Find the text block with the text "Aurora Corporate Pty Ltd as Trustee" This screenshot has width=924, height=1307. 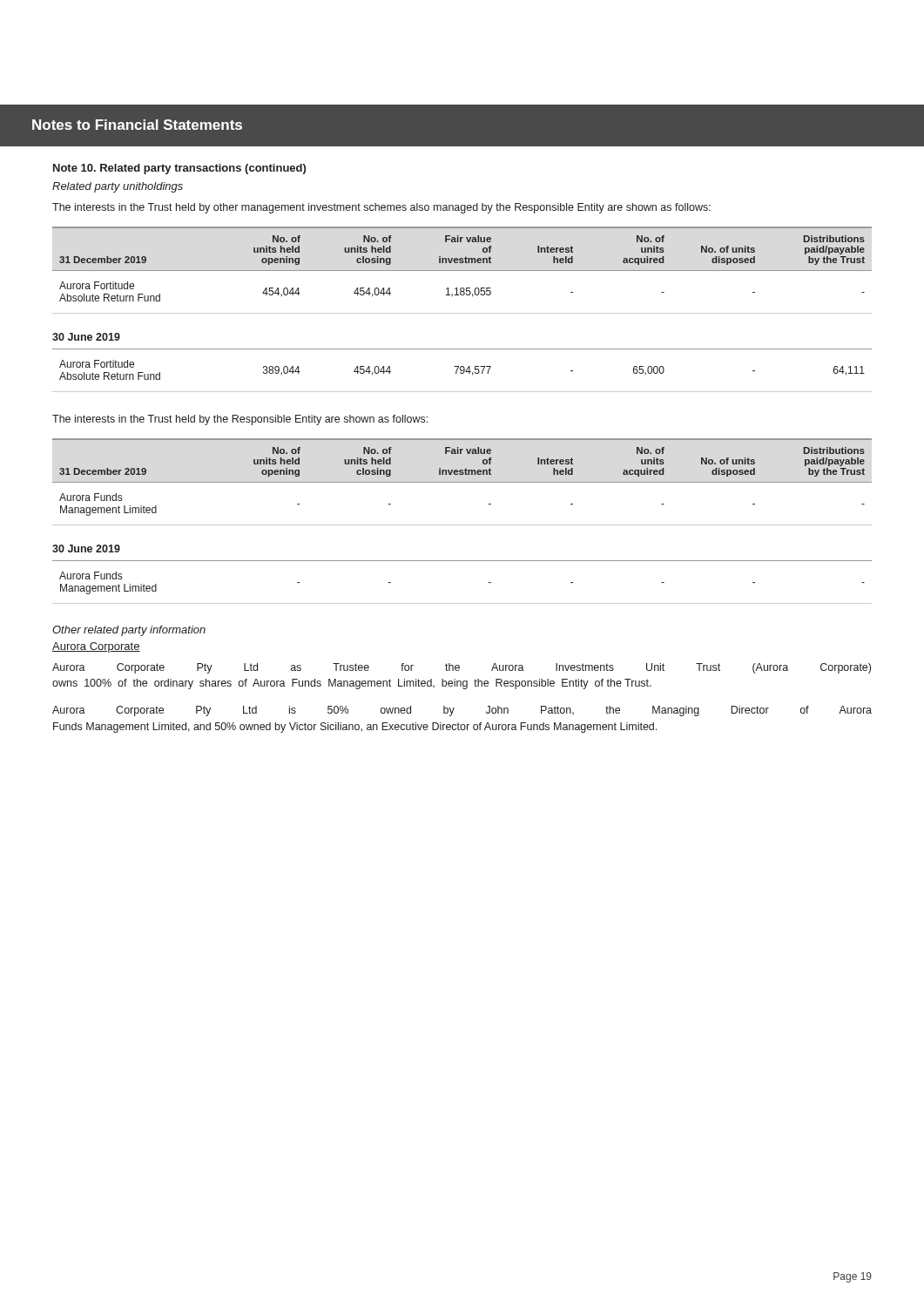[x=462, y=675]
